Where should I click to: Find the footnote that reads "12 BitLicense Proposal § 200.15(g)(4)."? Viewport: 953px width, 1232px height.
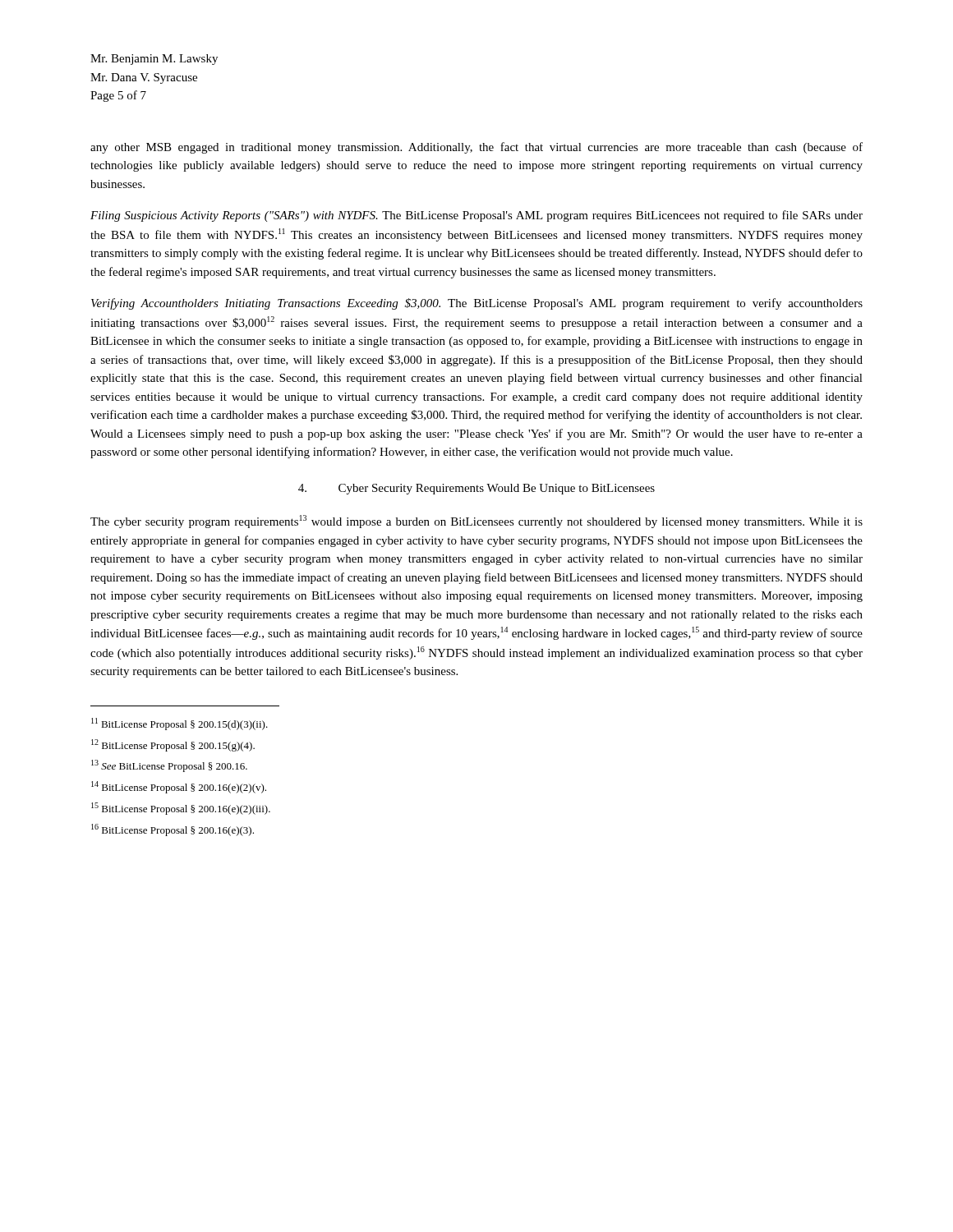point(173,744)
